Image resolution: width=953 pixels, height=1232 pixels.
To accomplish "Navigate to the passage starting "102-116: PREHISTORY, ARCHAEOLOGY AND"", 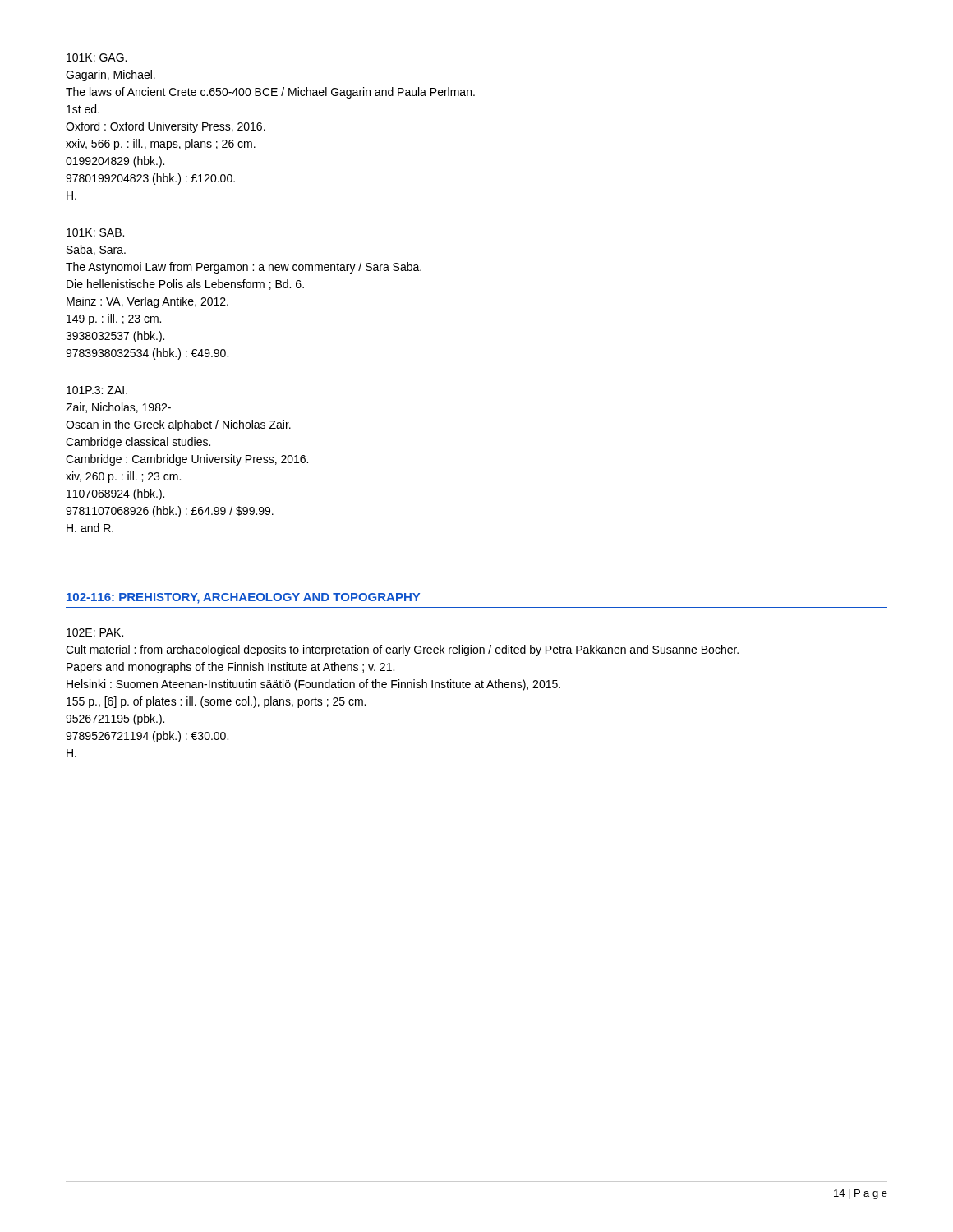I will tap(476, 599).
